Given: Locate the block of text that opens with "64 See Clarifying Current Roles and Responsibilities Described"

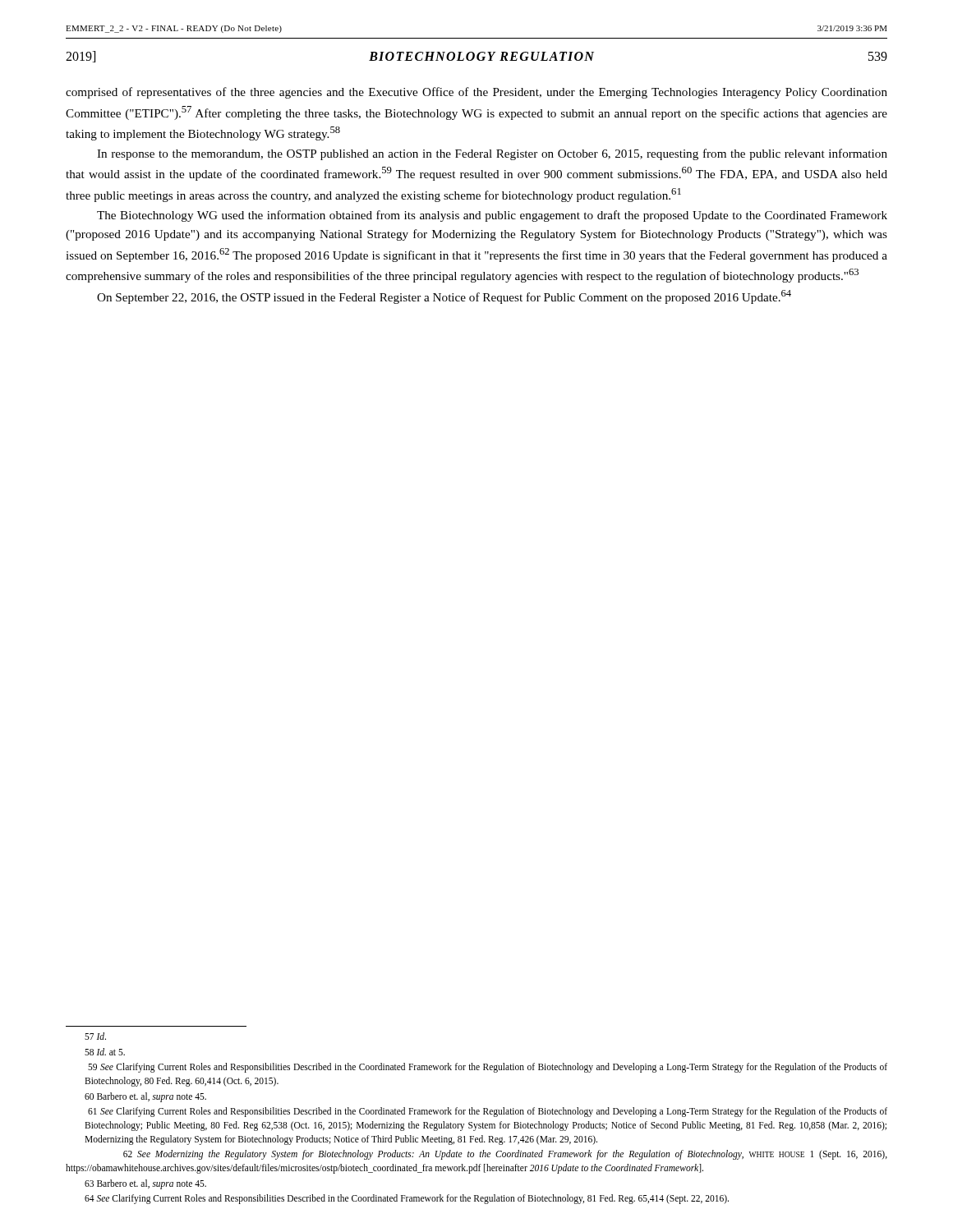Looking at the screenshot, I should 398,1199.
